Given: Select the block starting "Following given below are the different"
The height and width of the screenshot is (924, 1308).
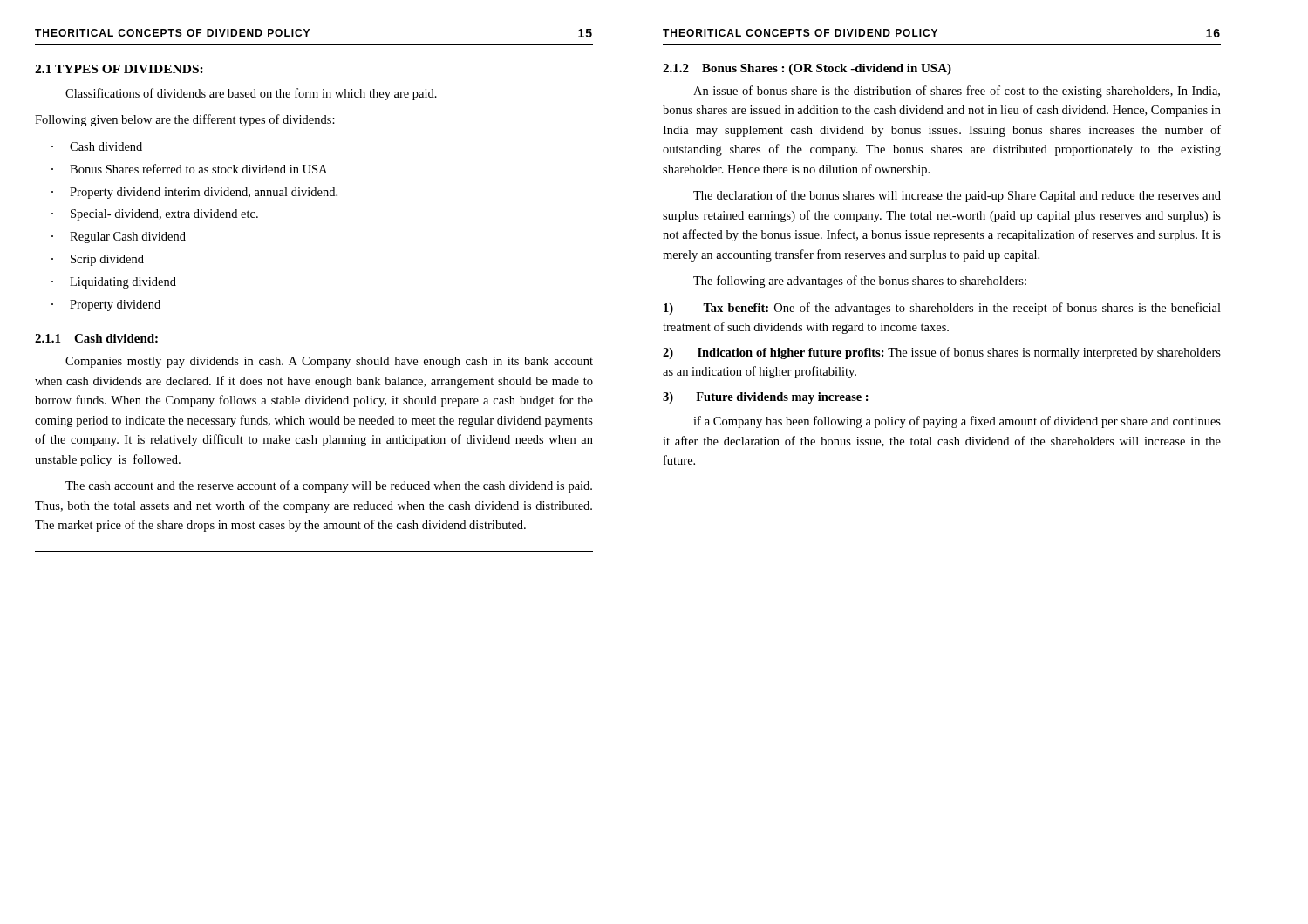Looking at the screenshot, I should [185, 120].
